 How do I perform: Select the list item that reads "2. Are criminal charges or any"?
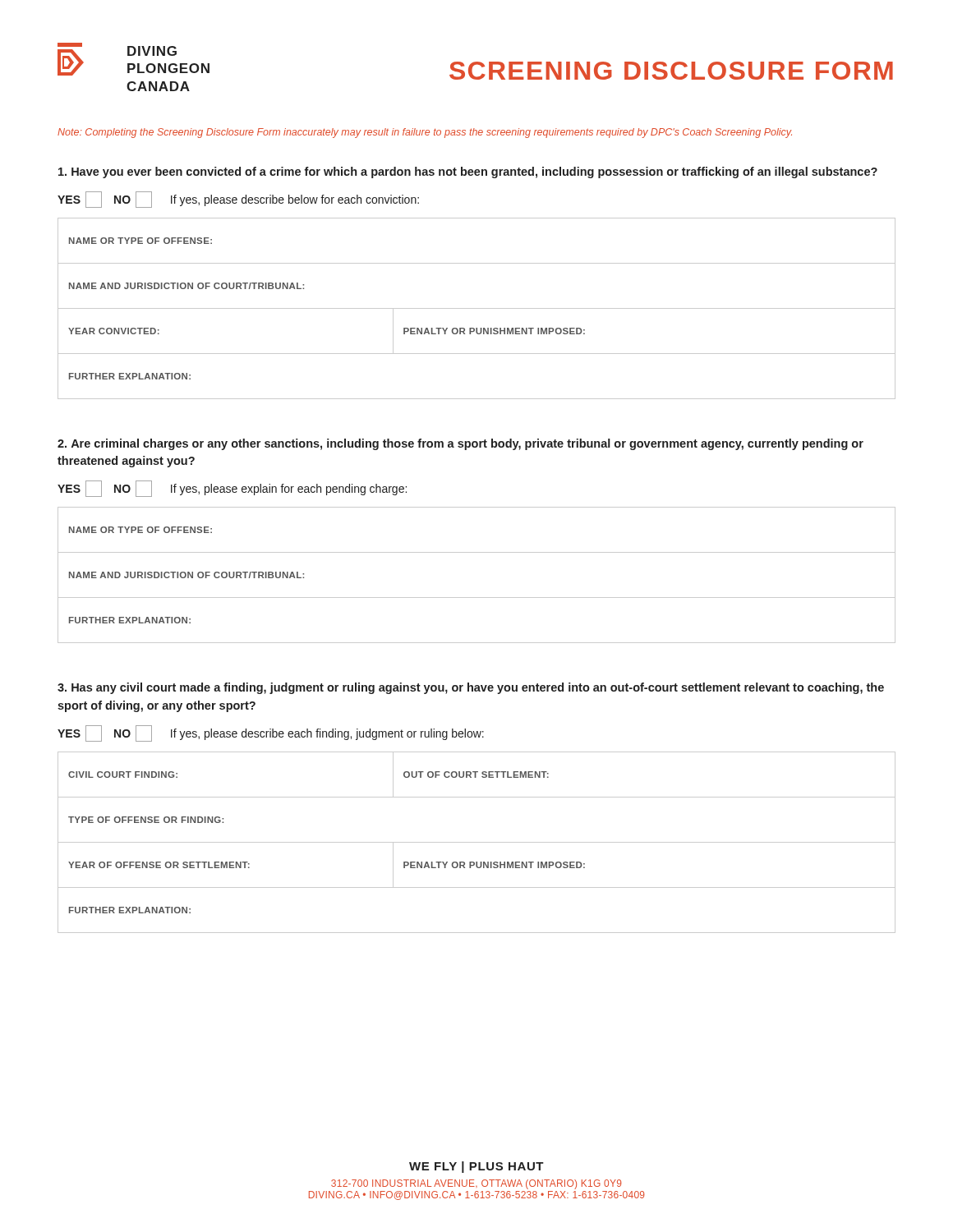point(460,452)
